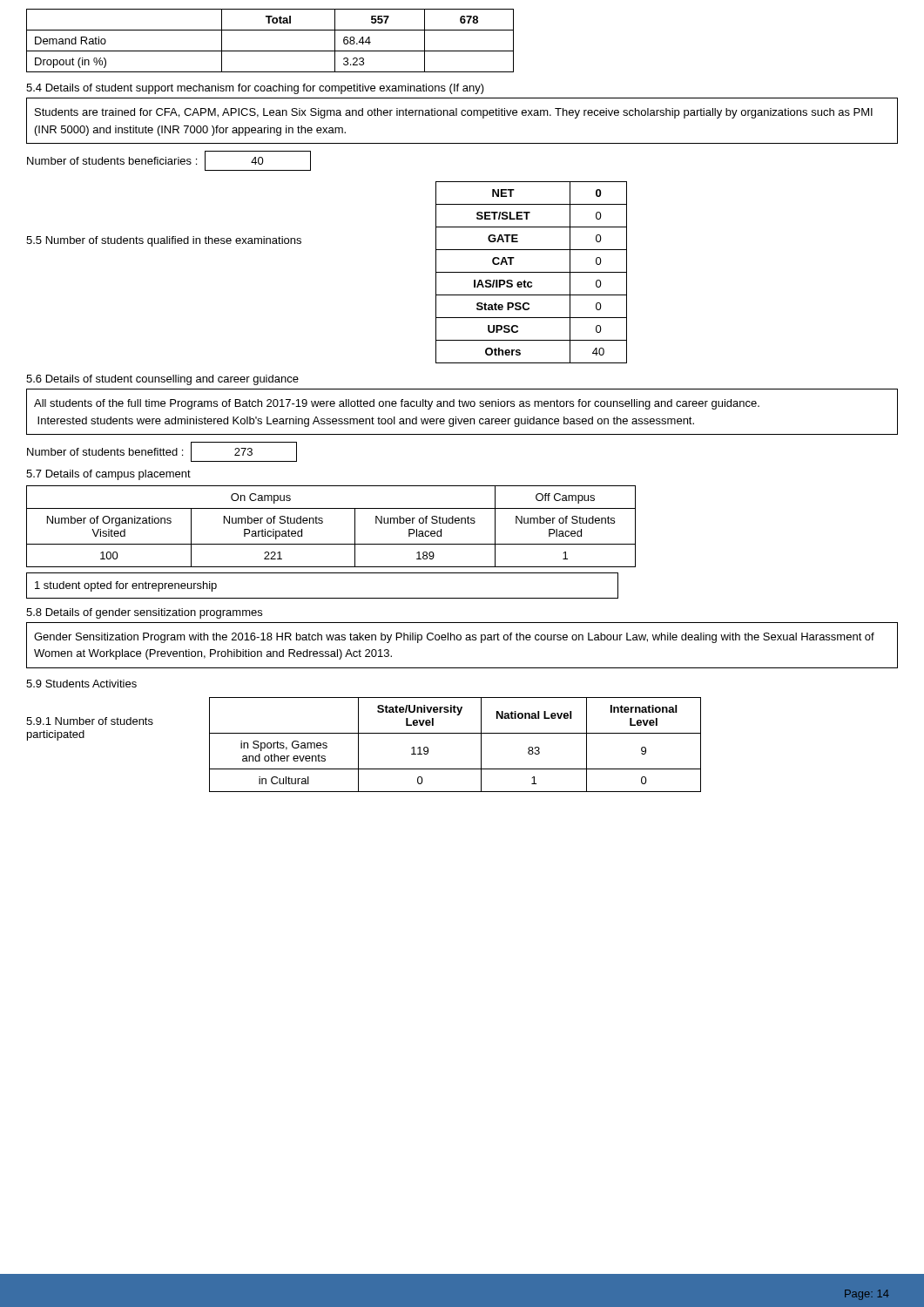Navigate to the text starting "All students of the full time Programs of"
Screen dimensions: 1307x924
[x=397, y=411]
